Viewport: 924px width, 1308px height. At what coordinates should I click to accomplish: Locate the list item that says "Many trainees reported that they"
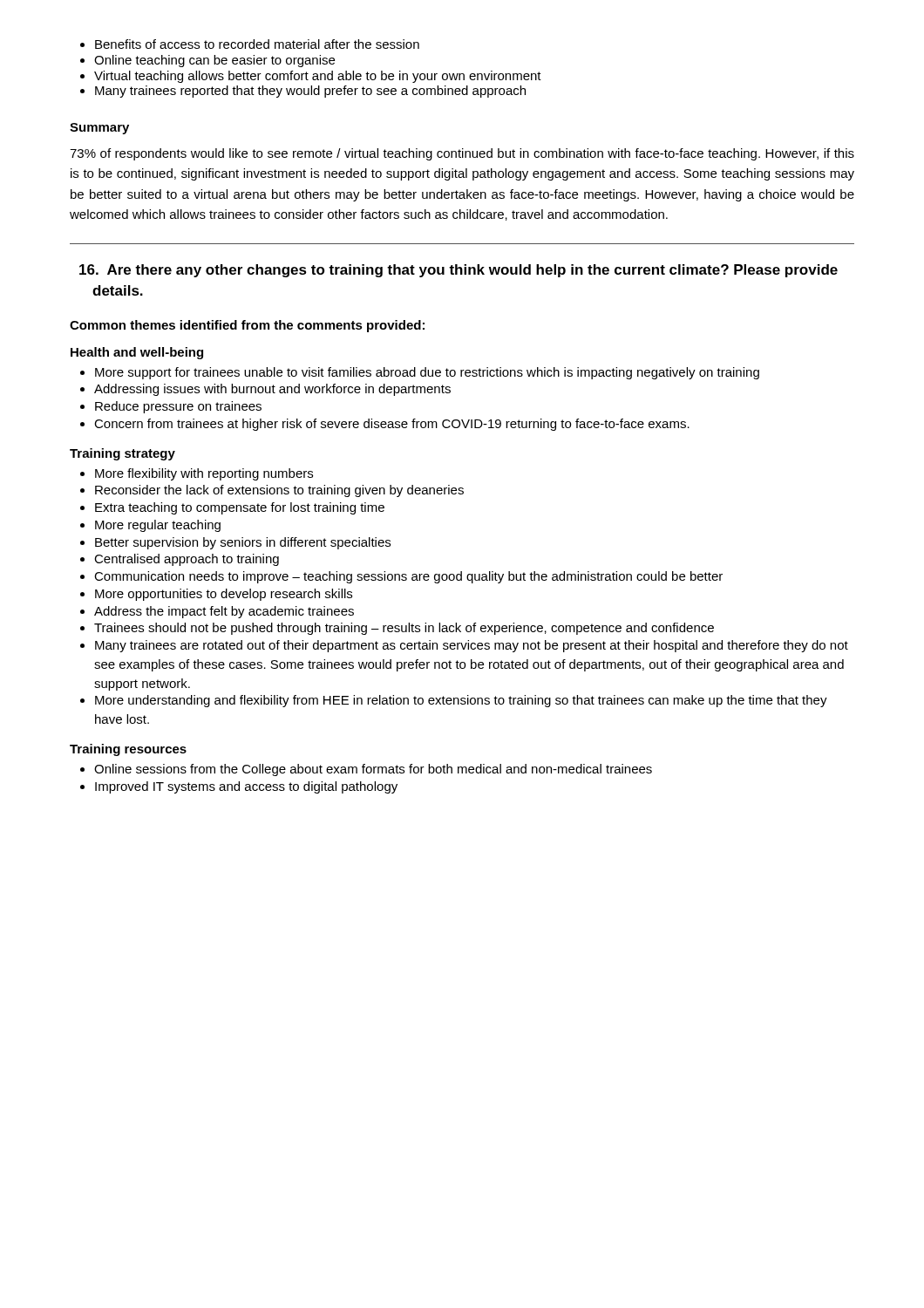coord(462,91)
